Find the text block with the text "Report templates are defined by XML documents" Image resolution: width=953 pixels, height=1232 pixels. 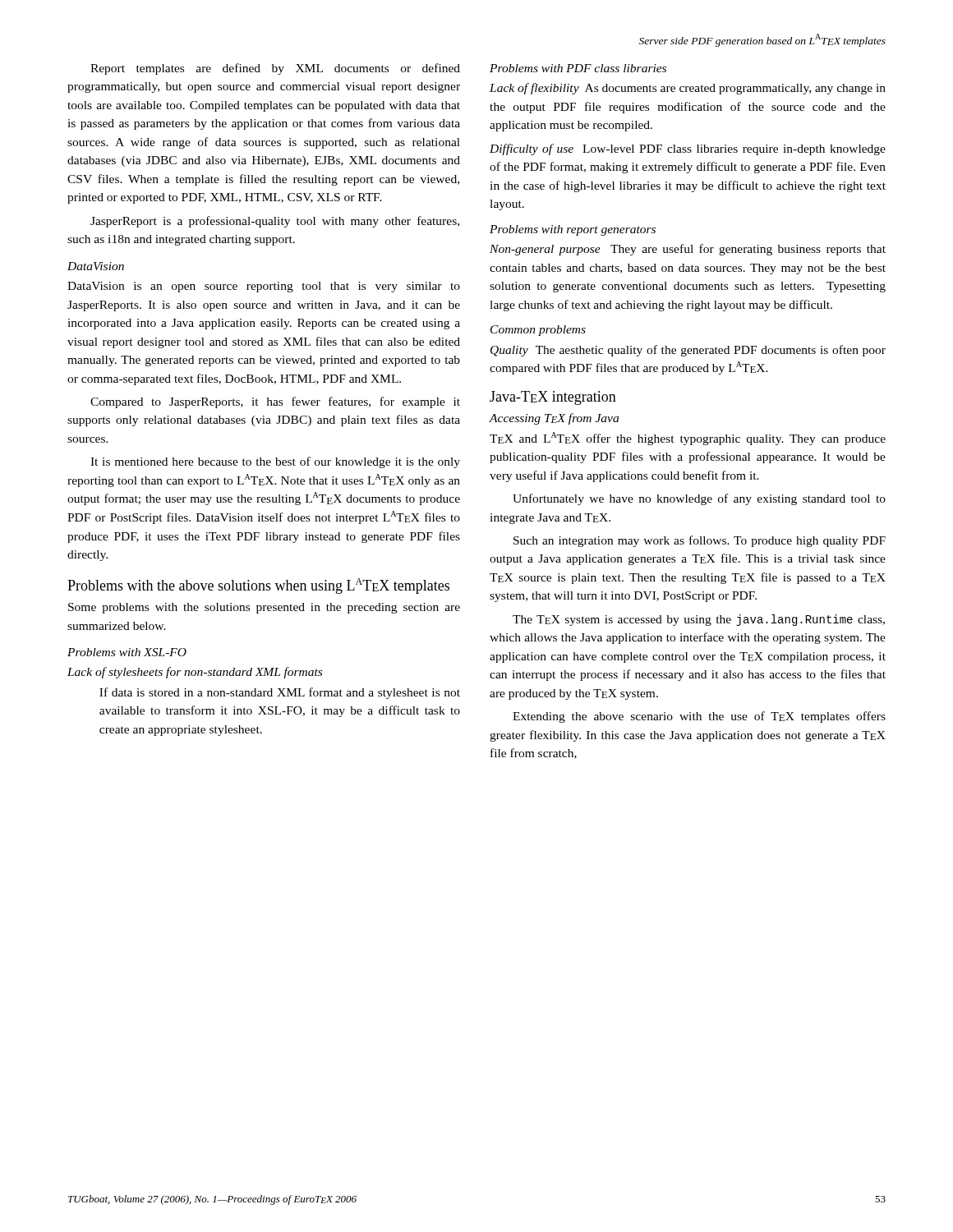click(264, 133)
